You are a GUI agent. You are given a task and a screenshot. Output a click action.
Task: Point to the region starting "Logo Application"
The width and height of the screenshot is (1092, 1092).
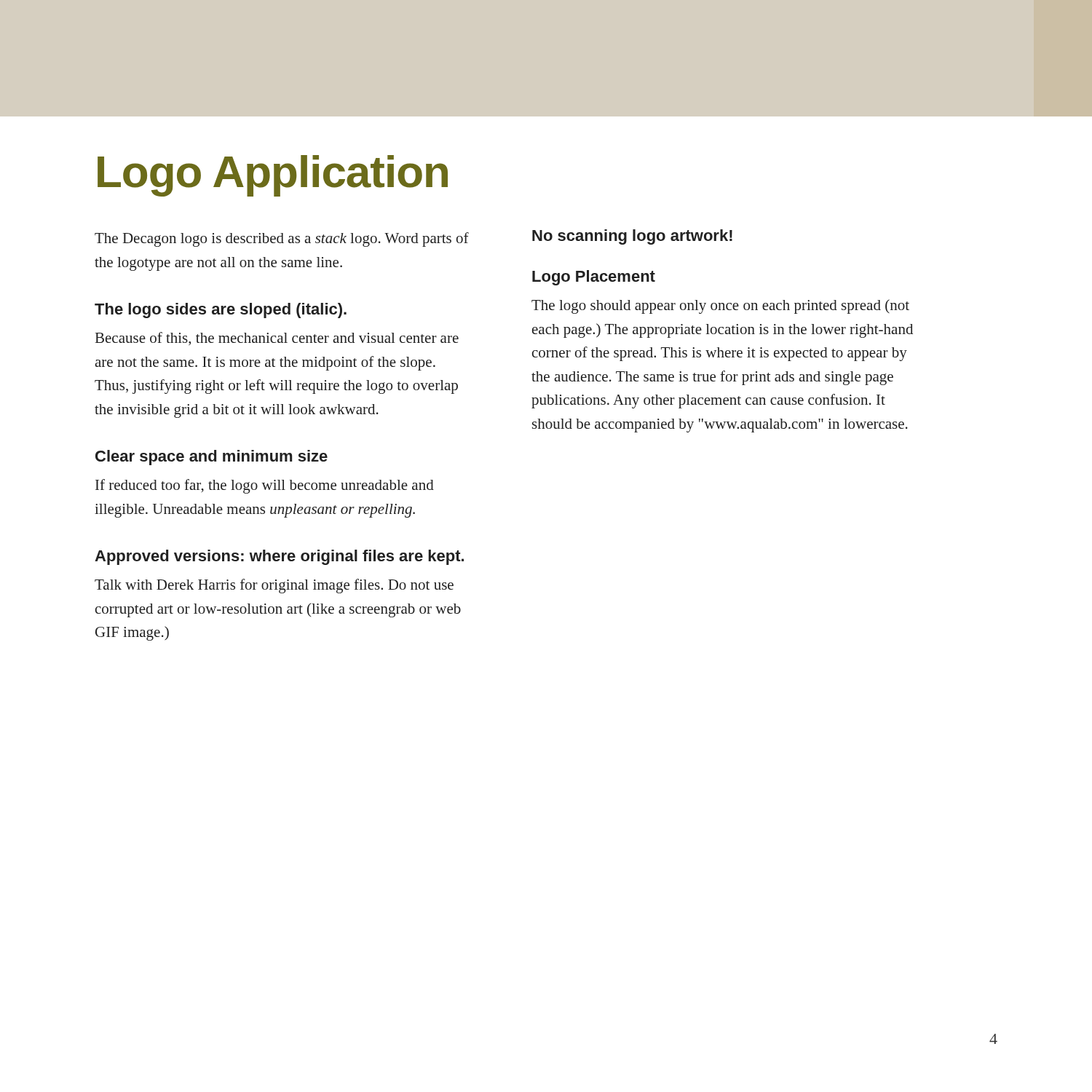[273, 176]
